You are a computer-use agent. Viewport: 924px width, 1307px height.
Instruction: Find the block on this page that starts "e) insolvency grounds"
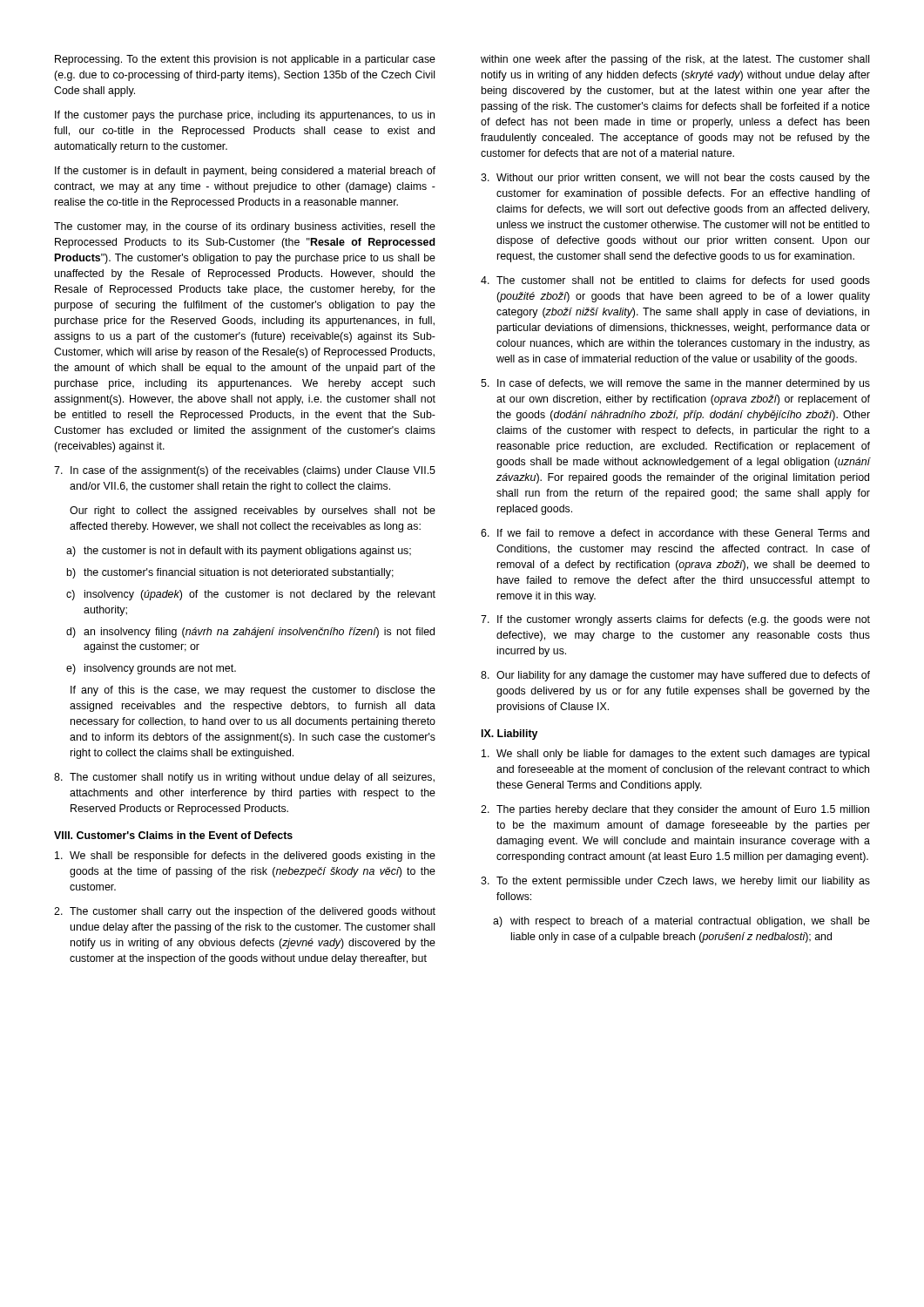point(151,669)
